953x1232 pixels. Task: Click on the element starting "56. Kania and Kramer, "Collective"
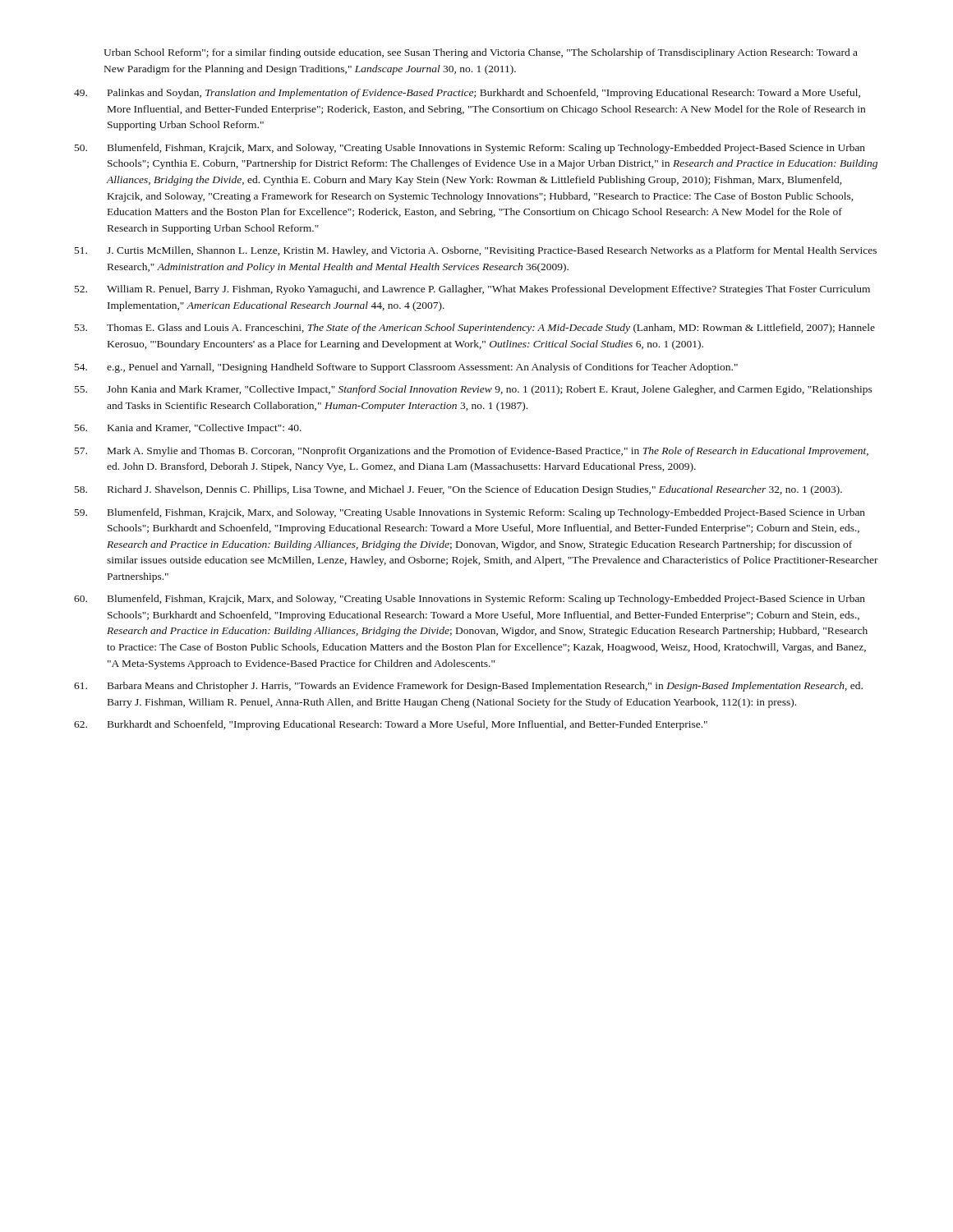(x=188, y=429)
